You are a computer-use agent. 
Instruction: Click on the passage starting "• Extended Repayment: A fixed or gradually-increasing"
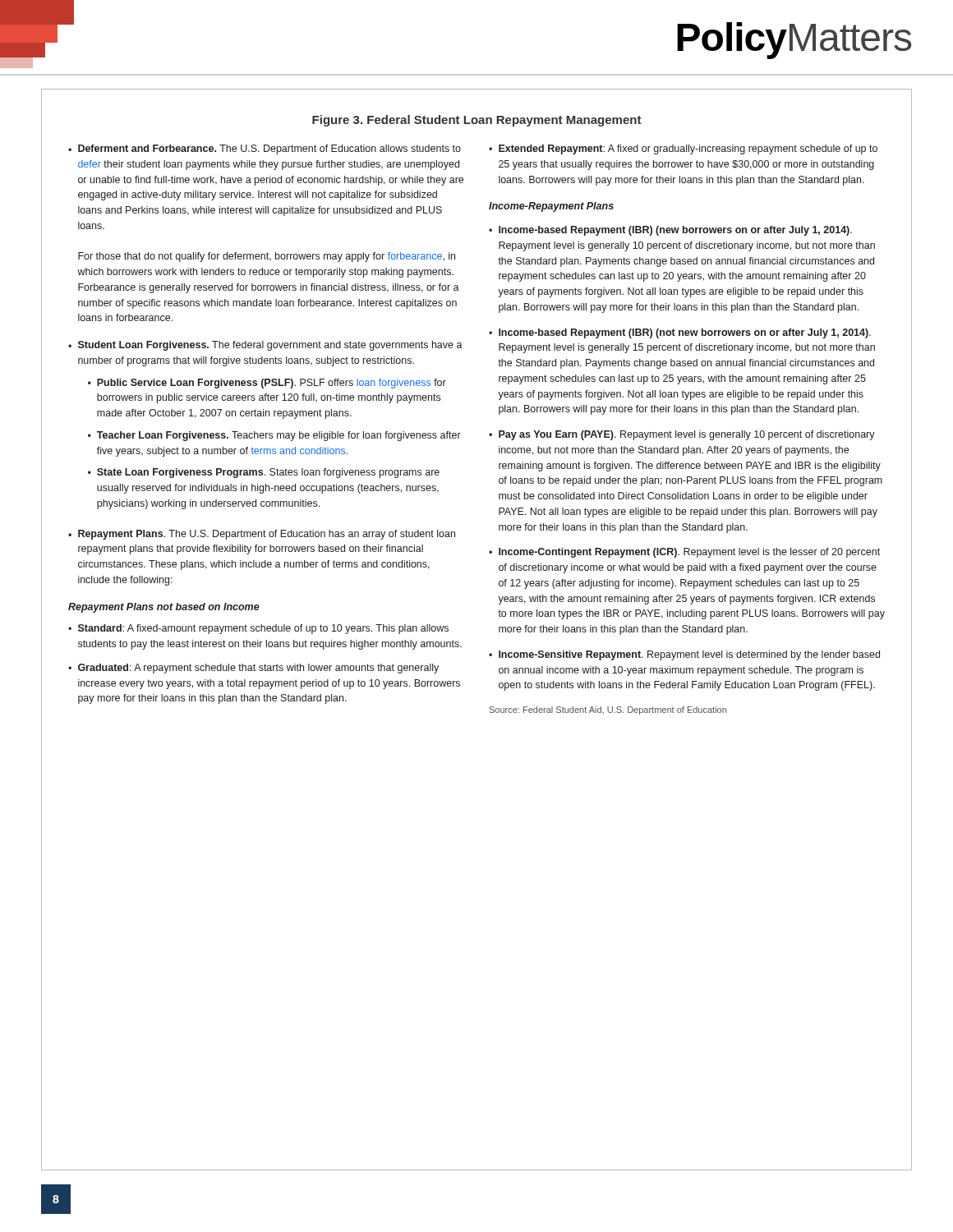(687, 164)
